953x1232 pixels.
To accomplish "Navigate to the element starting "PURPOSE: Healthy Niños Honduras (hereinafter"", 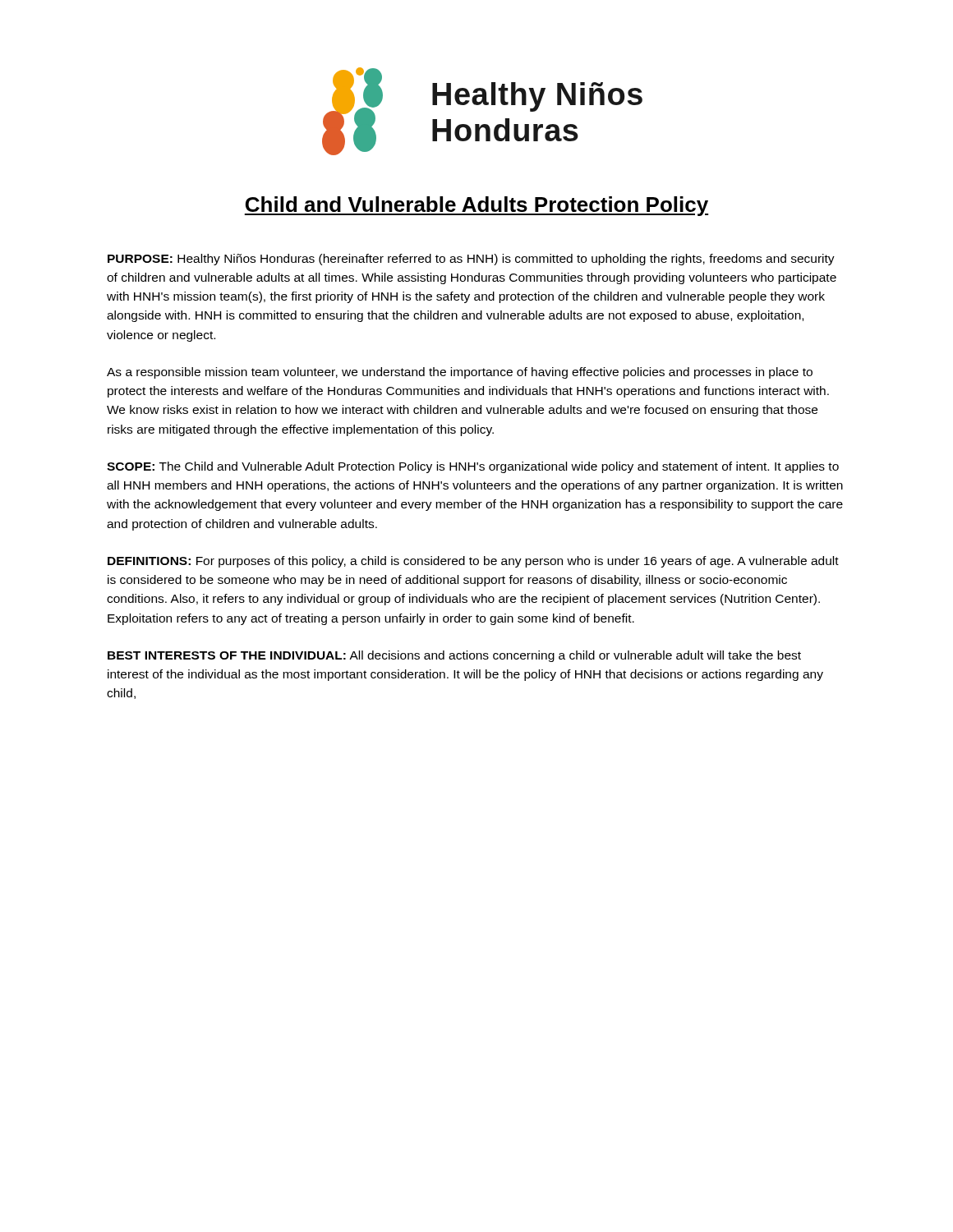I will click(x=472, y=296).
